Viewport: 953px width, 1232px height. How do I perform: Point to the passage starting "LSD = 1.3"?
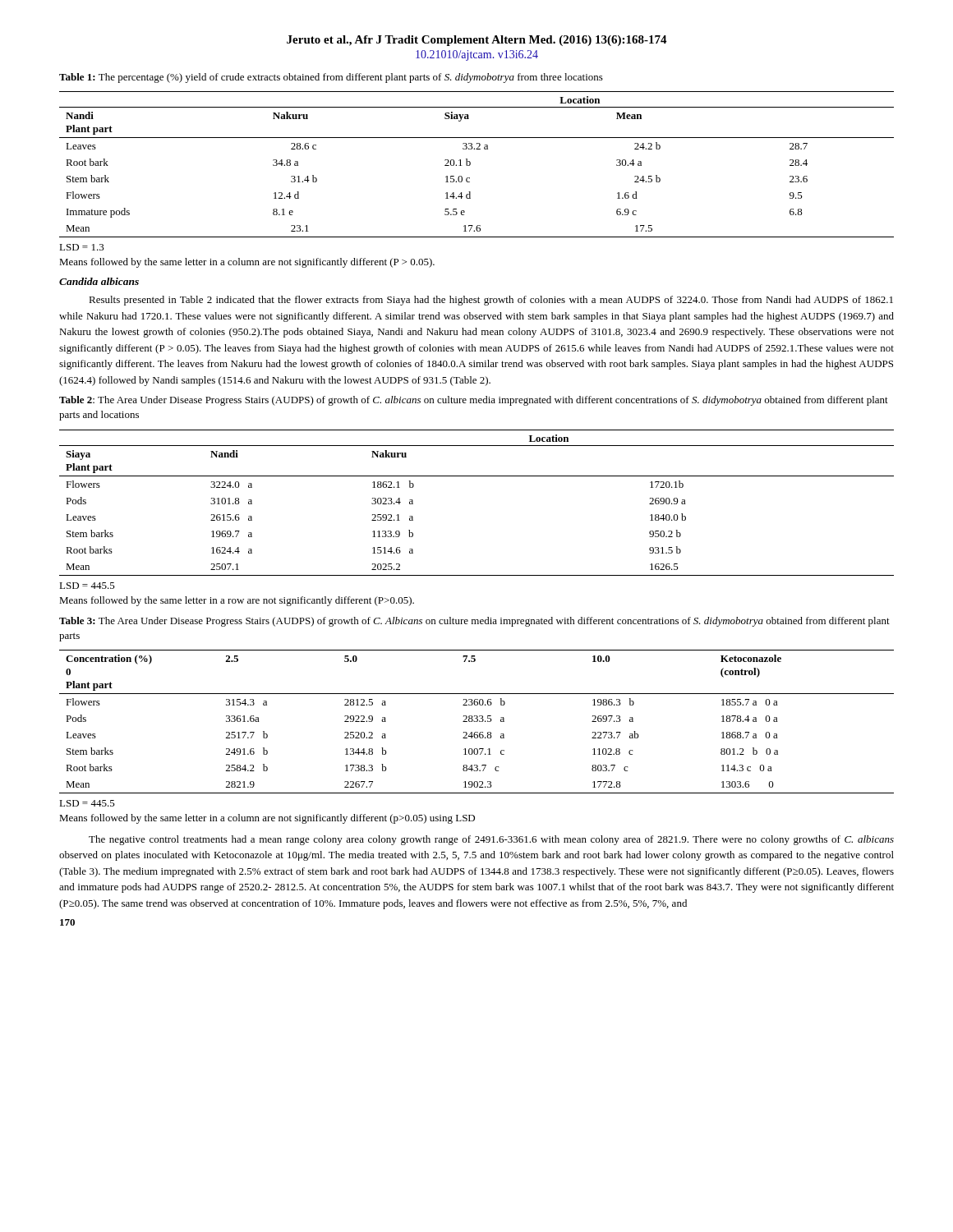(x=82, y=247)
